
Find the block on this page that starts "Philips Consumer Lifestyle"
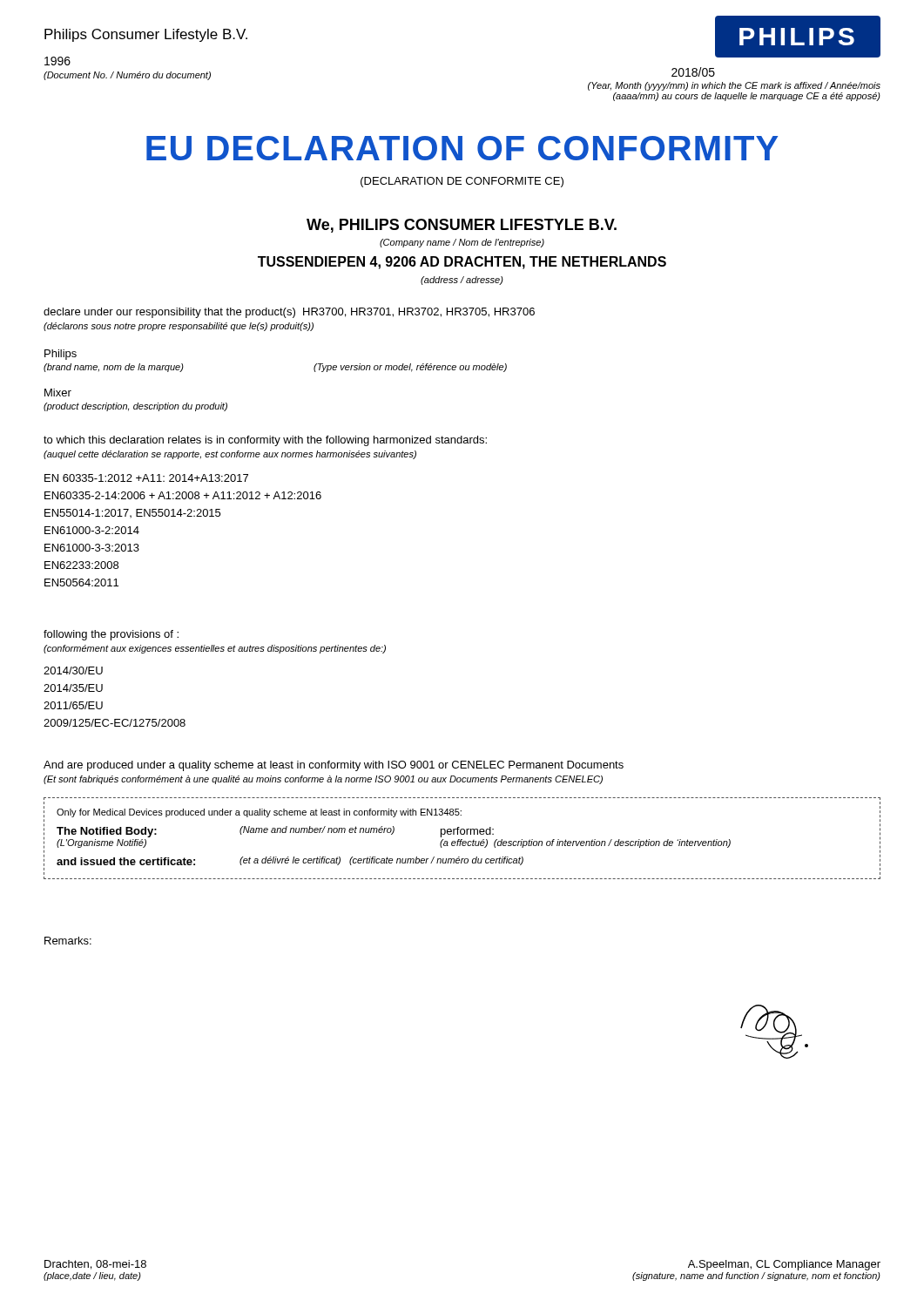(146, 34)
